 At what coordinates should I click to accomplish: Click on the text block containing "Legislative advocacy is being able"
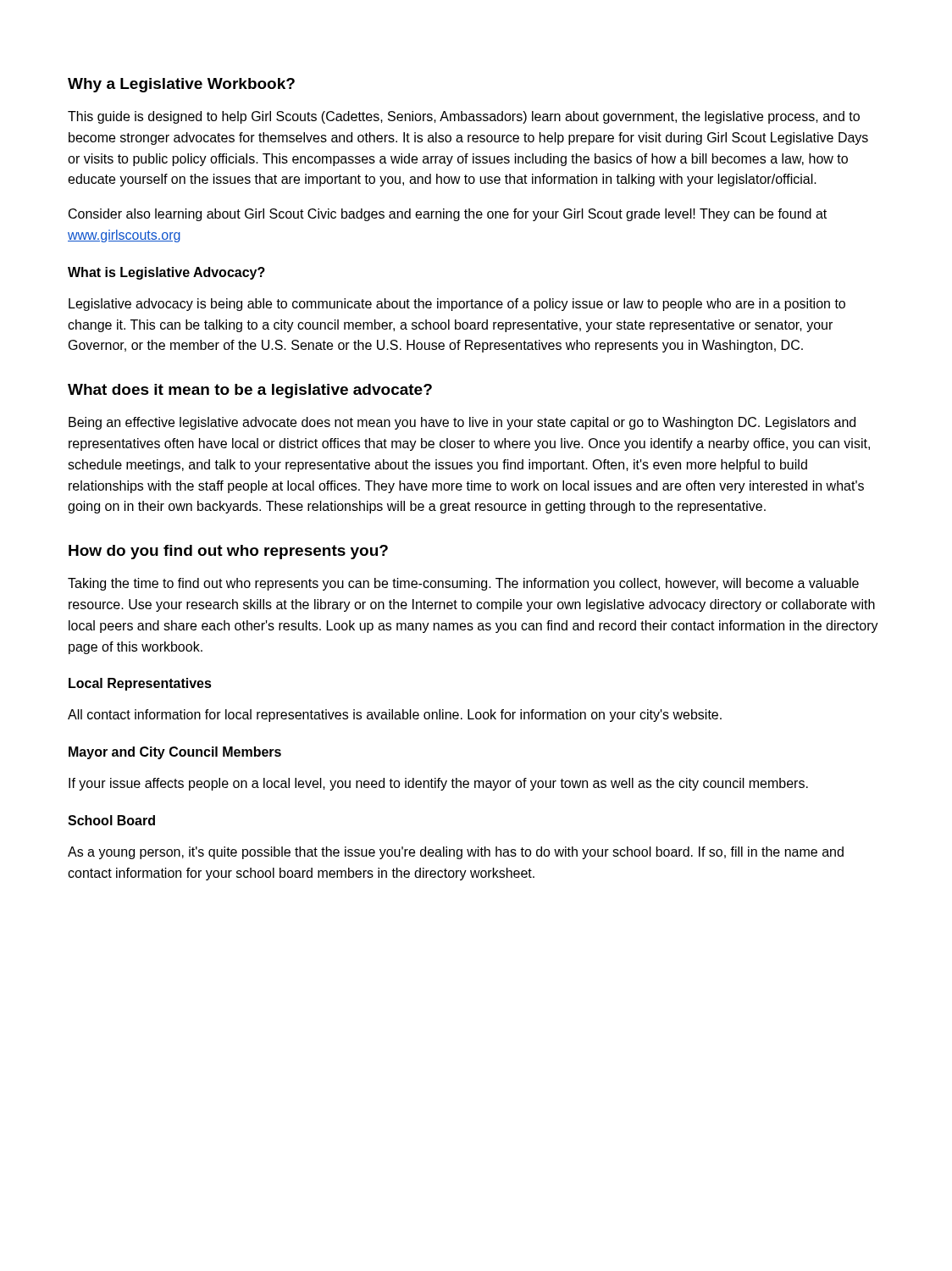coord(476,325)
